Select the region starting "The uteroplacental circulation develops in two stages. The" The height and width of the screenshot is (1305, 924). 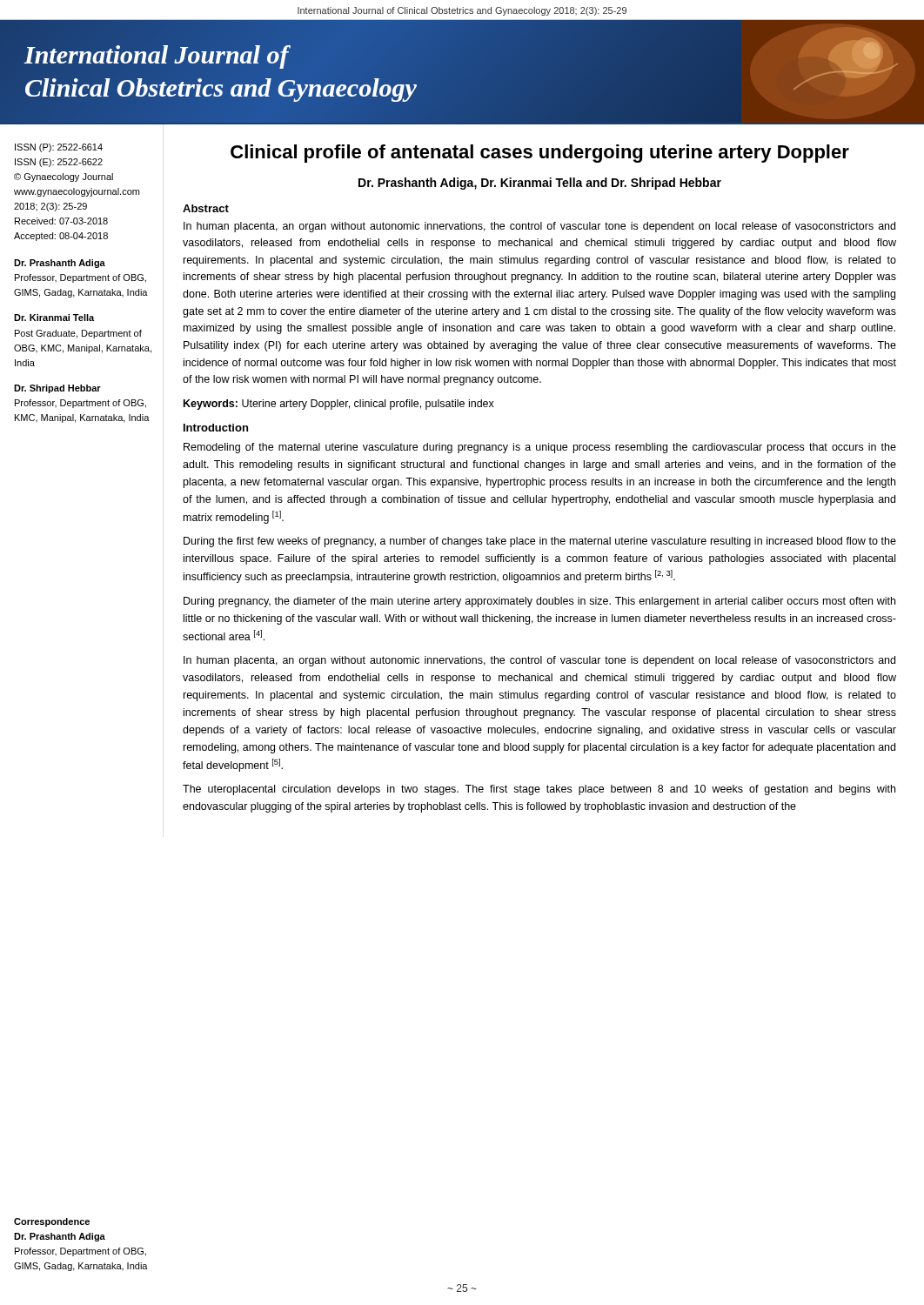[539, 798]
